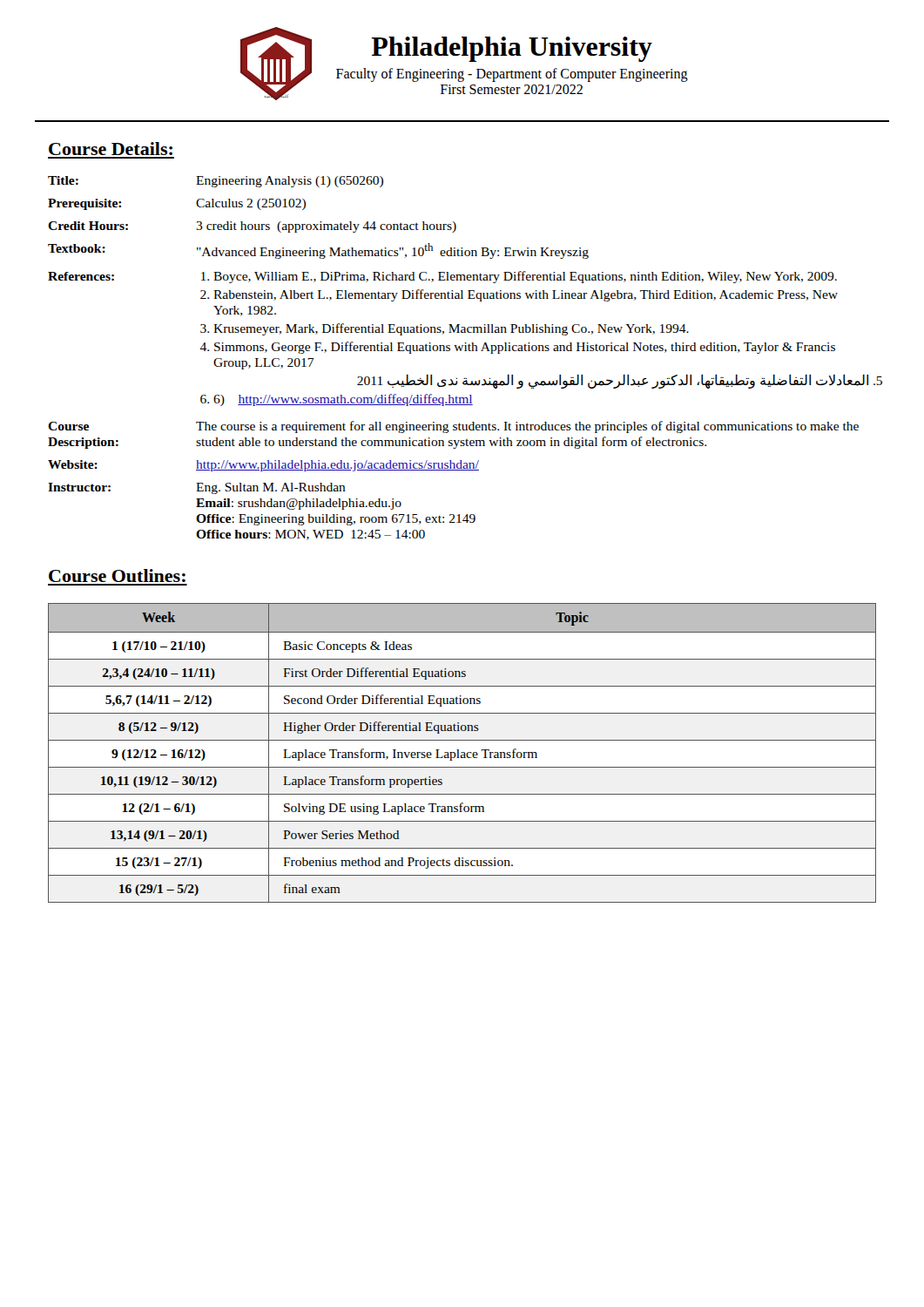Find the section header with the text "Course Outlines:"
The height and width of the screenshot is (1307, 924).
tap(117, 576)
